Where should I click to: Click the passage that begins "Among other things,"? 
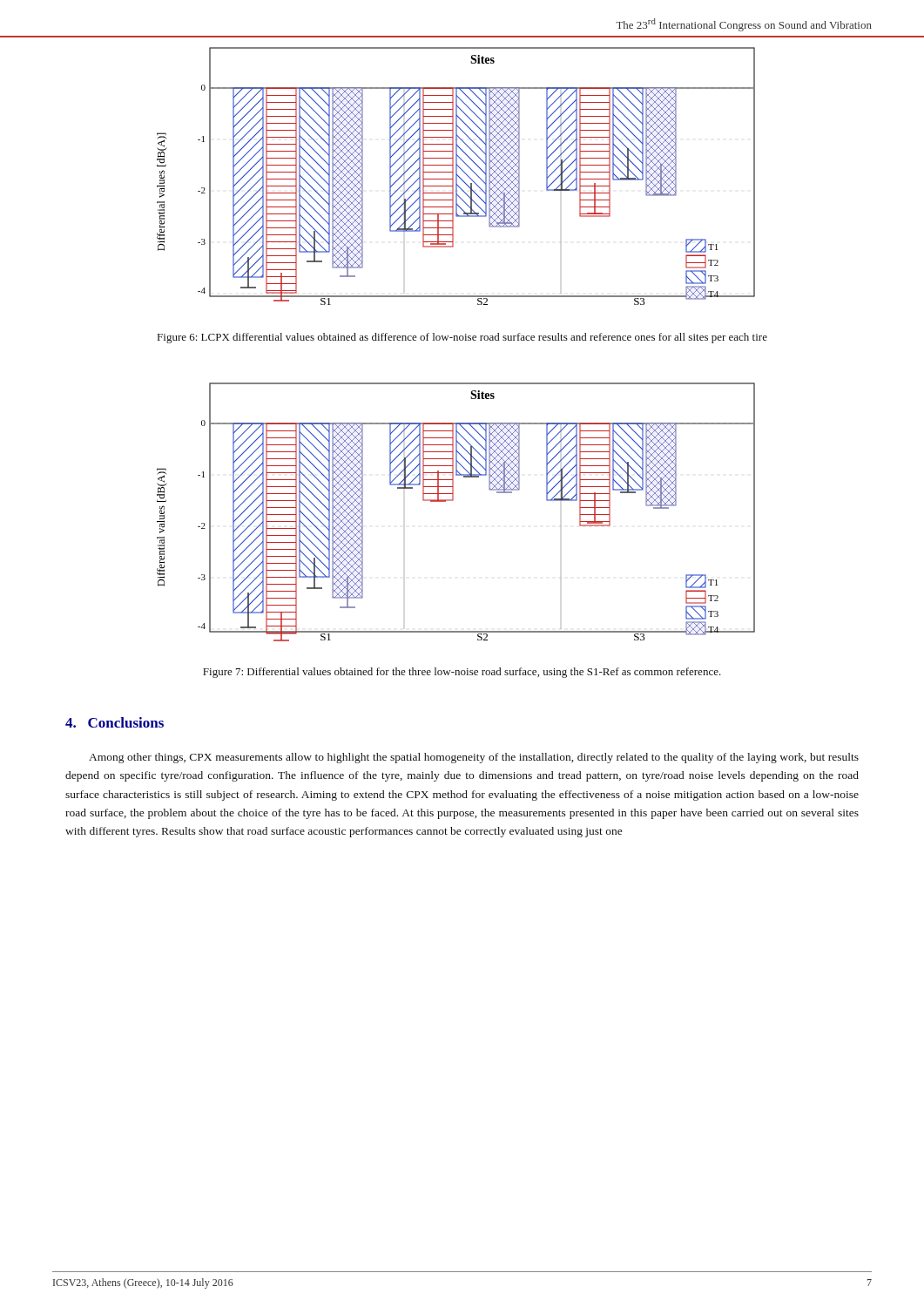pos(462,794)
